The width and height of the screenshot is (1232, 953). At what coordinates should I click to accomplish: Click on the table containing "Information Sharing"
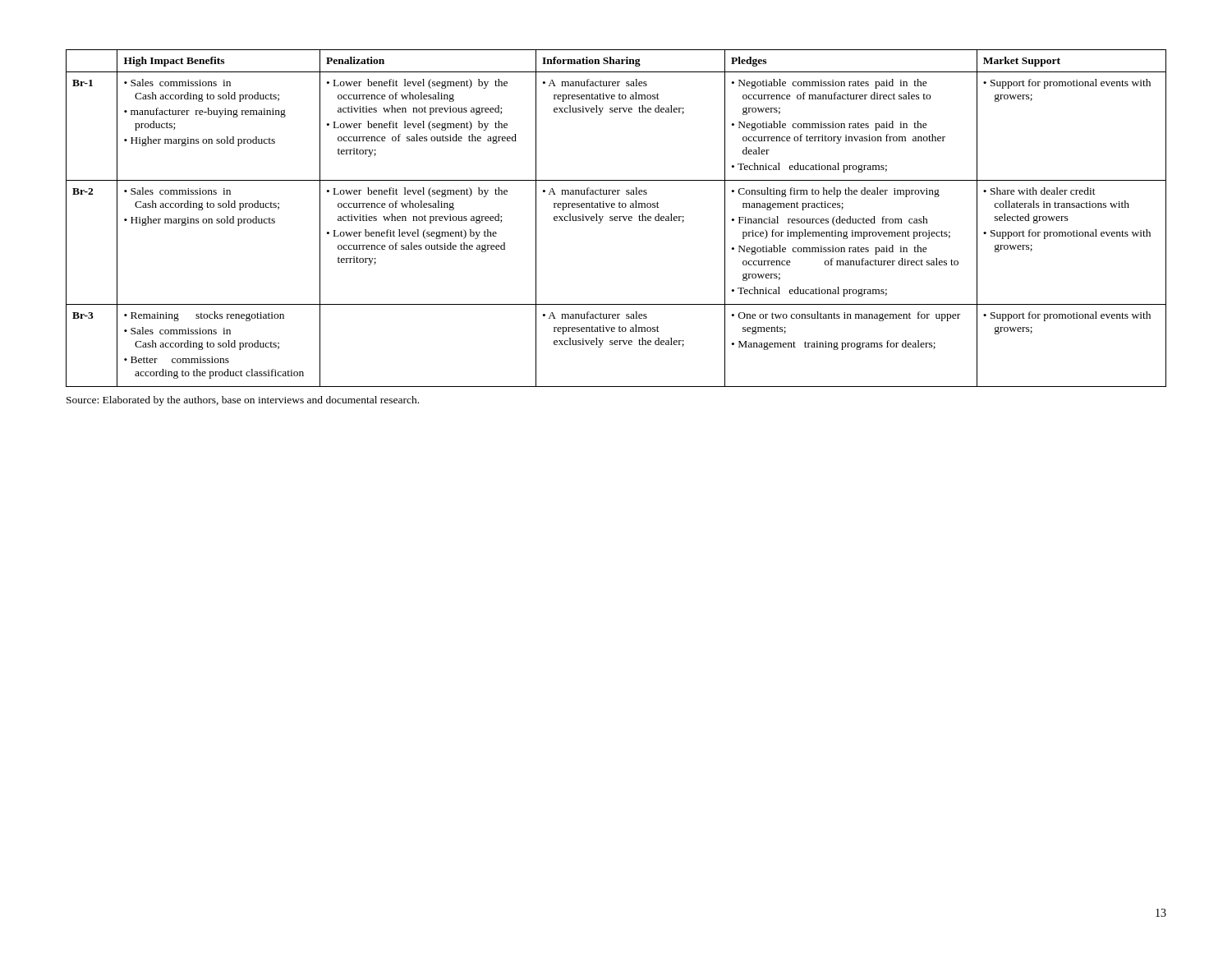[616, 218]
